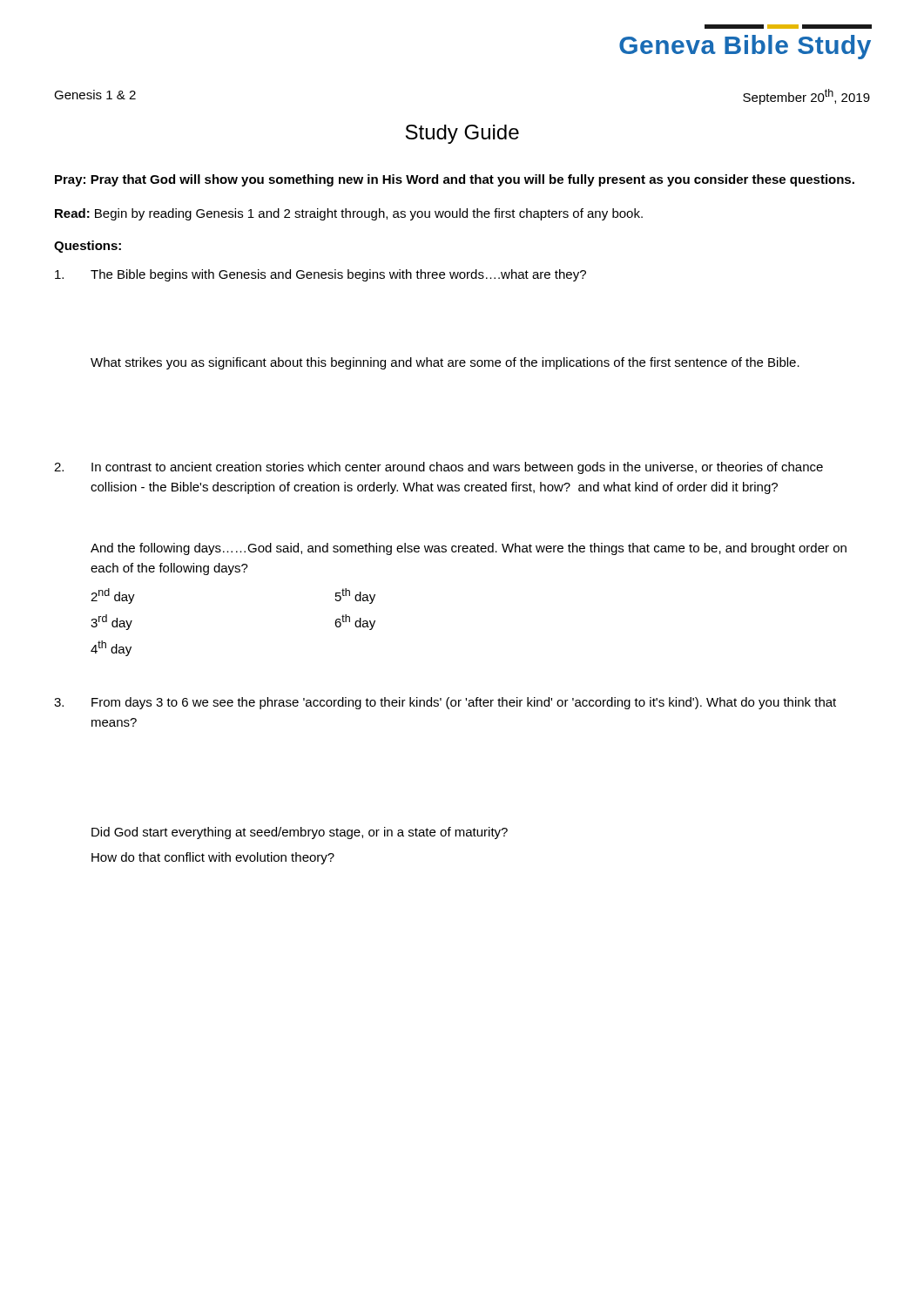The height and width of the screenshot is (1307, 924).
Task: Click the passage that begins "3. From days 3 to"
Action: 462,712
